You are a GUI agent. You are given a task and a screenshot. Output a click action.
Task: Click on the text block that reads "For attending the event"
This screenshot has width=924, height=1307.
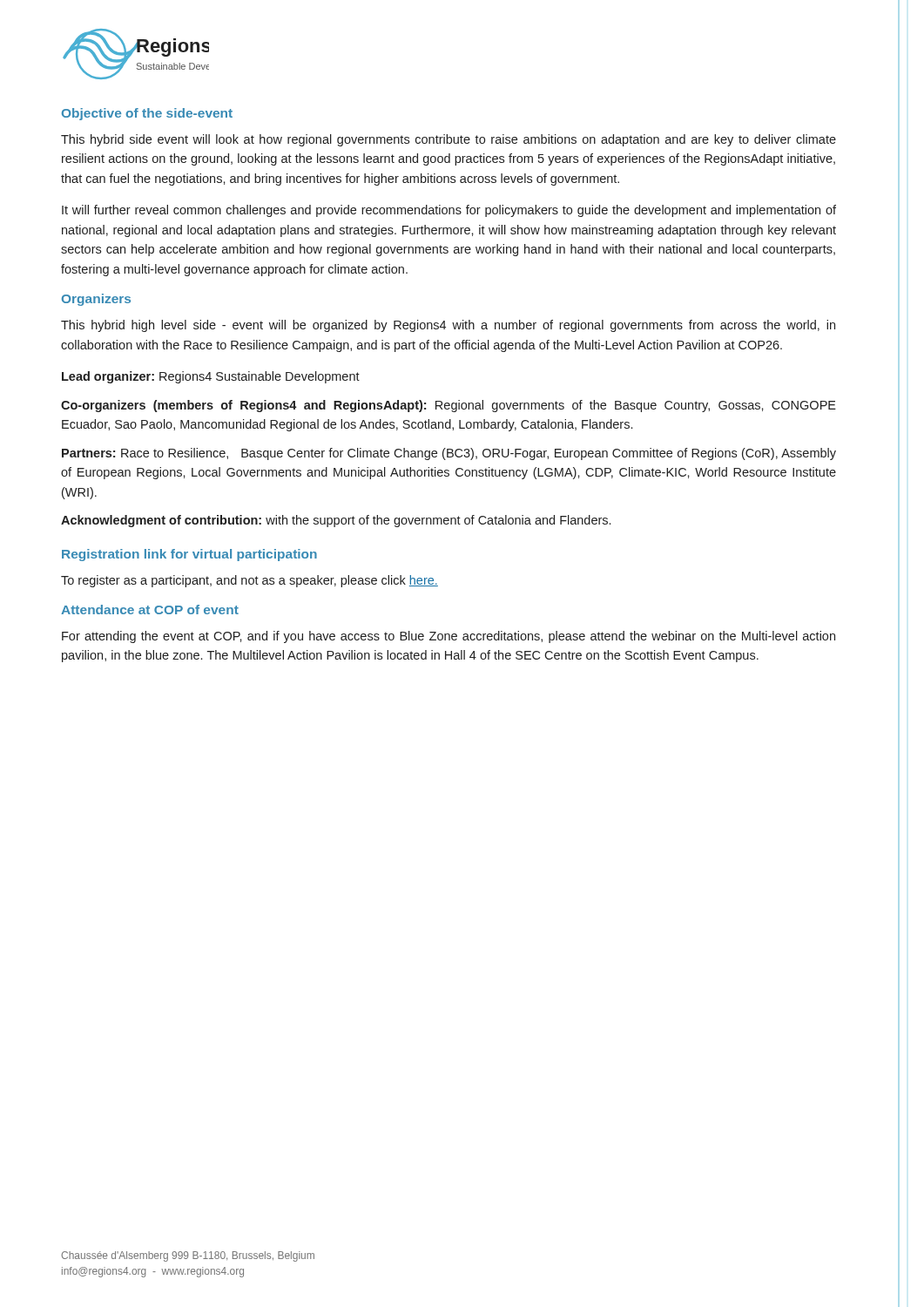pyautogui.click(x=449, y=646)
